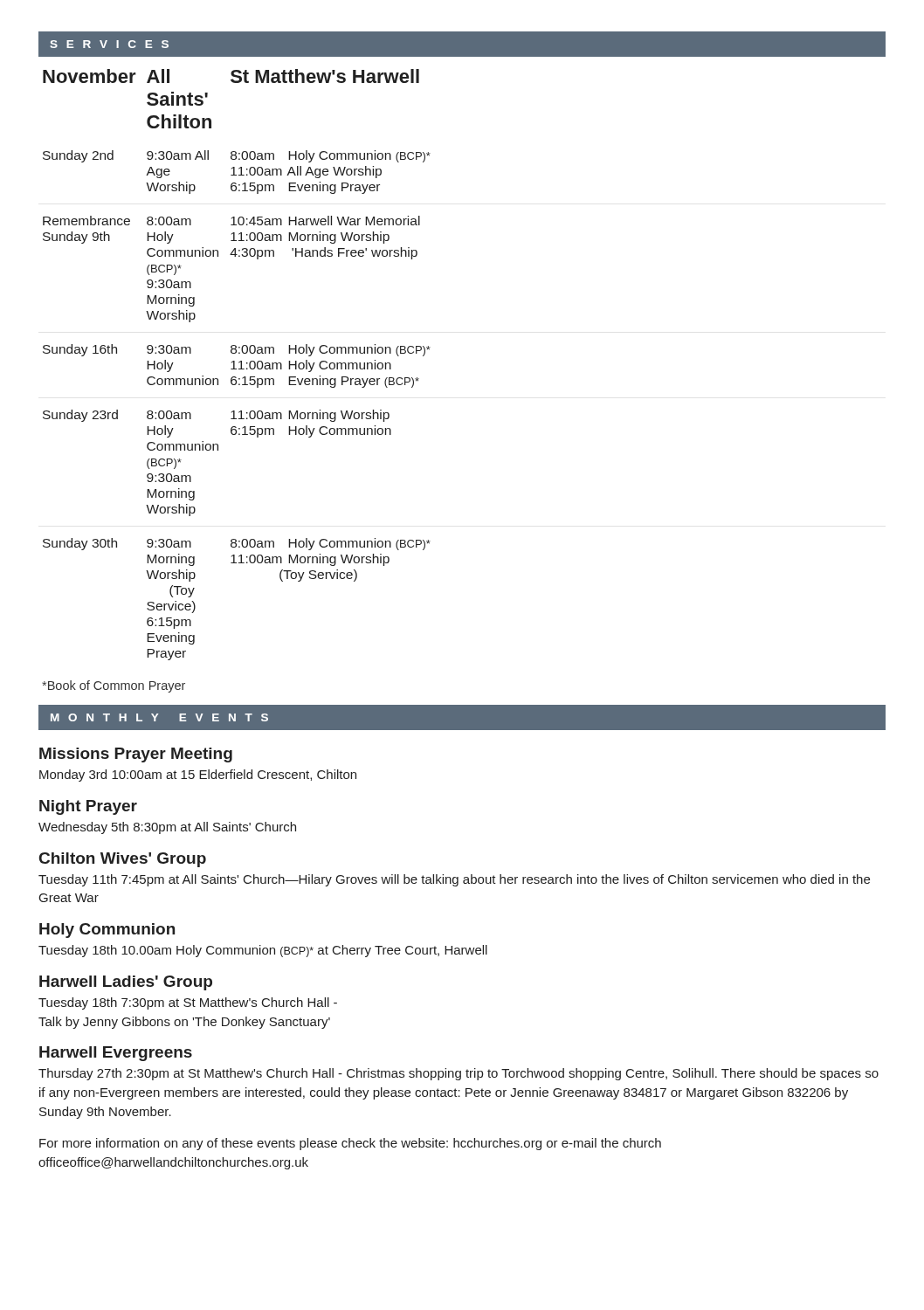Find the passage starting "Tuesday 11th 7:45pm at"

(x=455, y=888)
